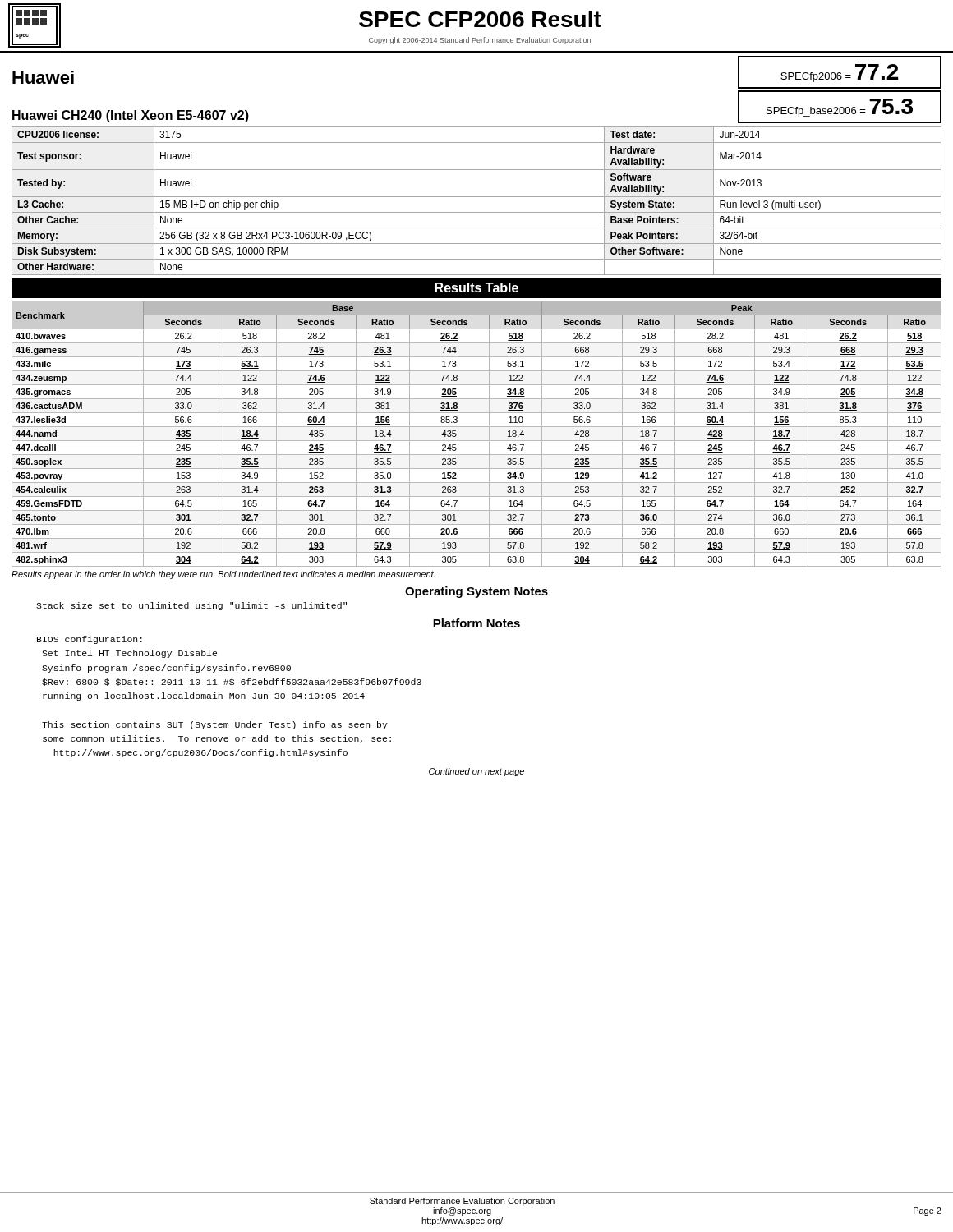This screenshot has width=953, height=1232.
Task: Click on the region starting "Operating System Notes"
Action: 476,591
